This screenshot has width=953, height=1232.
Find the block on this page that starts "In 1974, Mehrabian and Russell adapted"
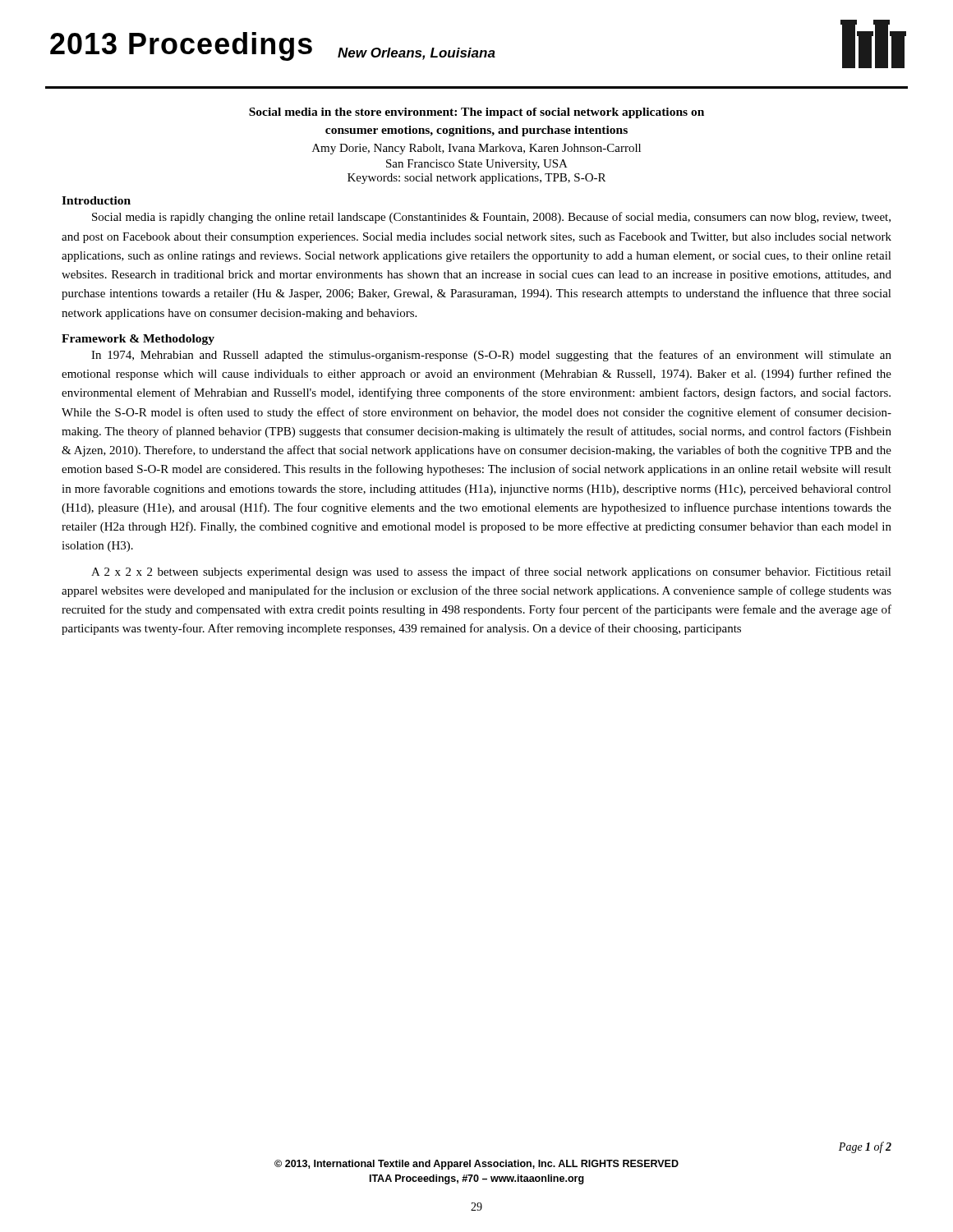476,492
